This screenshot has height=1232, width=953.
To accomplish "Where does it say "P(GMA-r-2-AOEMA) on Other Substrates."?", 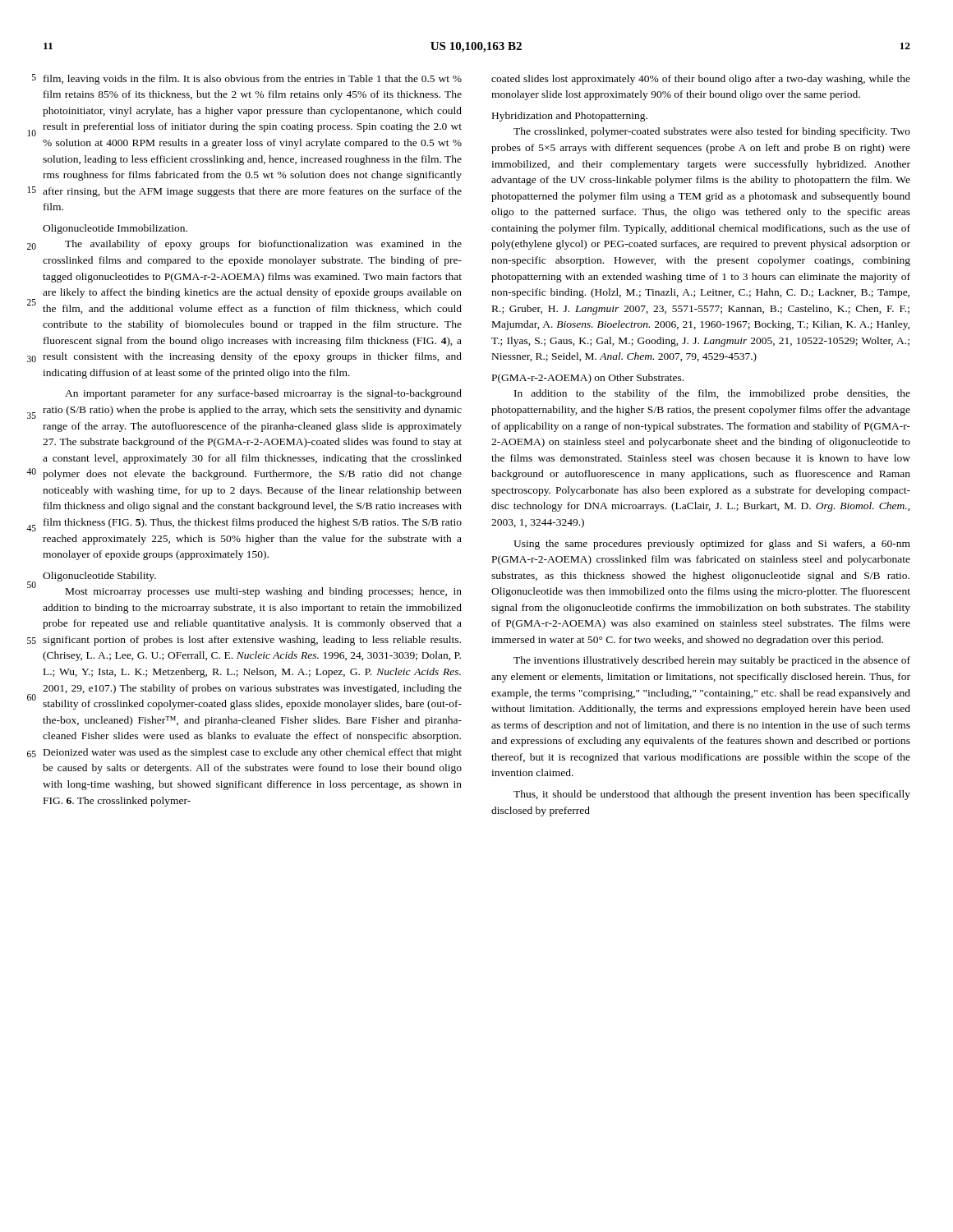I will point(588,377).
